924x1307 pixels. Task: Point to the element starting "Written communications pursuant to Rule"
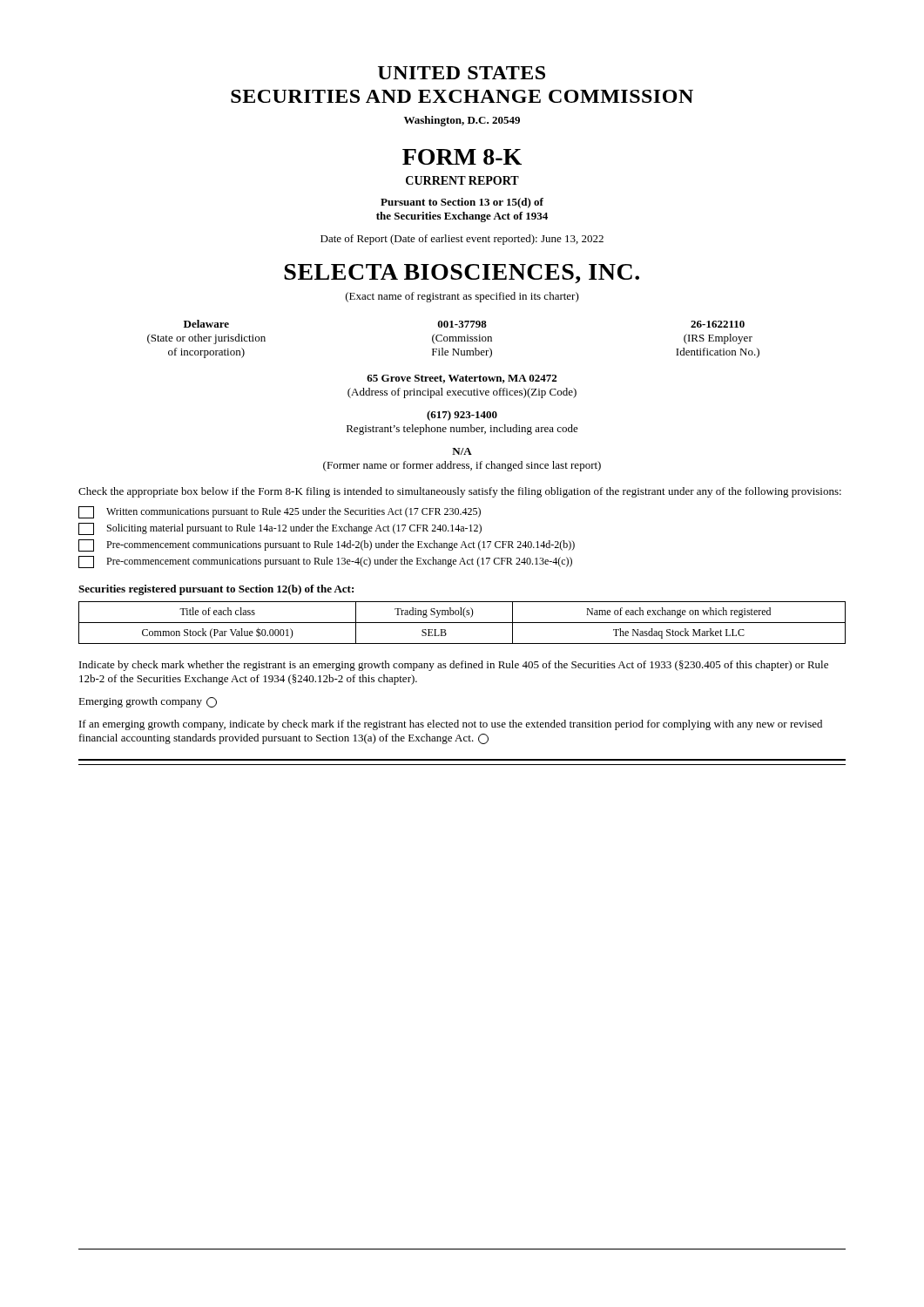pyautogui.click(x=280, y=512)
